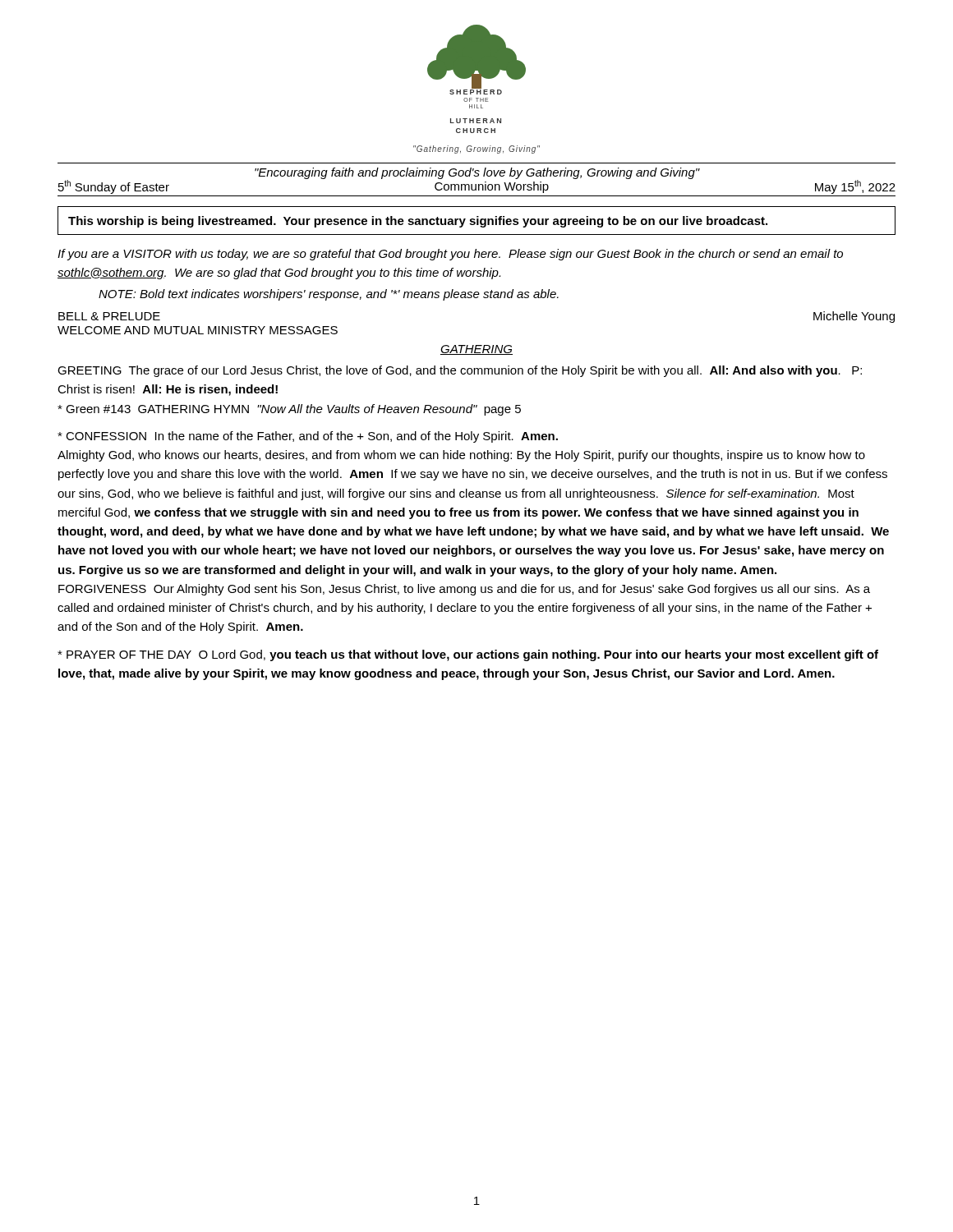Screen dimensions: 1232x953
Task: Click the passage that begins "If you are a VISITOR with us today,"
Action: tap(450, 263)
